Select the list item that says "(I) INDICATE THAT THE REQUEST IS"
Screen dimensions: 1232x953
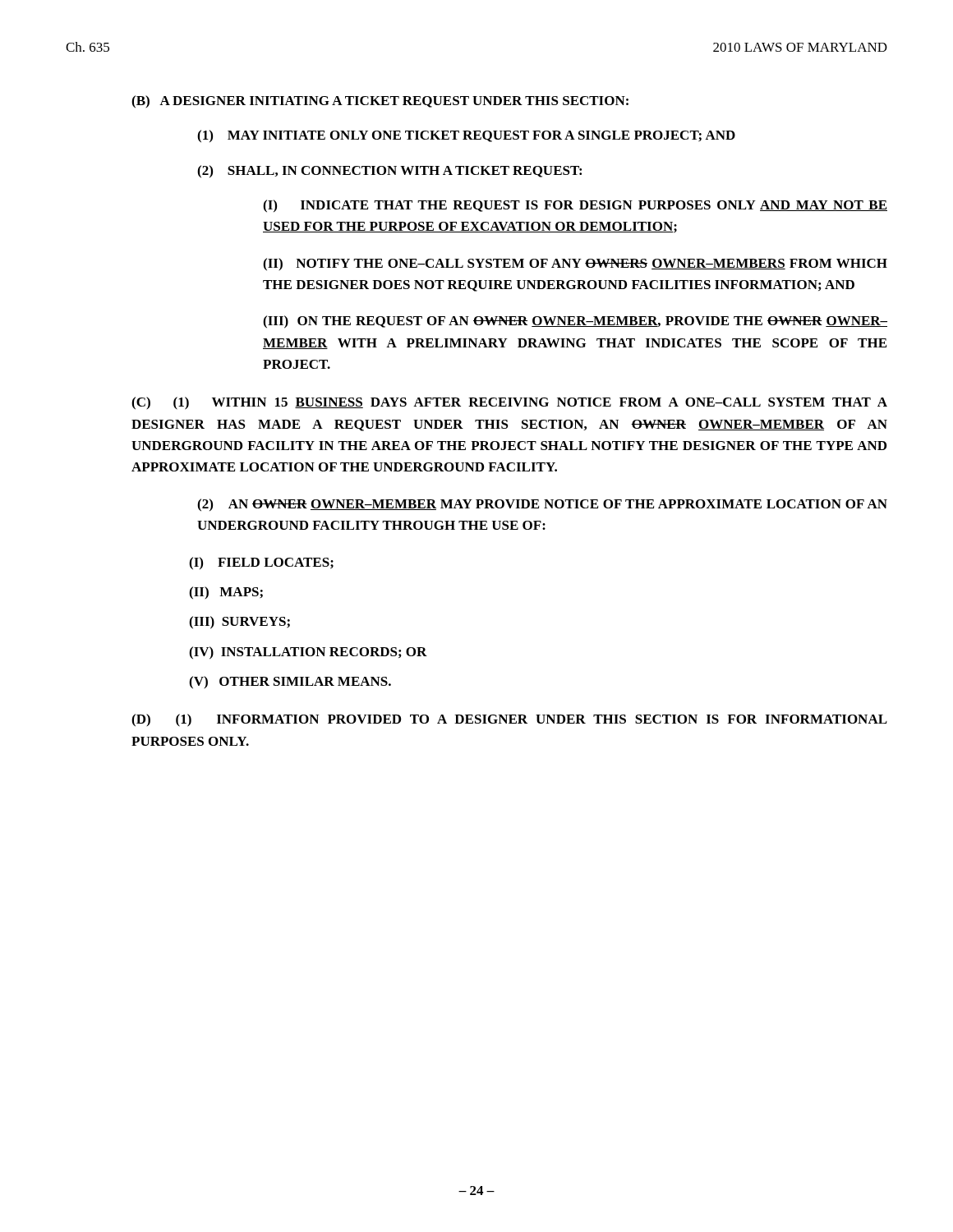(x=575, y=216)
